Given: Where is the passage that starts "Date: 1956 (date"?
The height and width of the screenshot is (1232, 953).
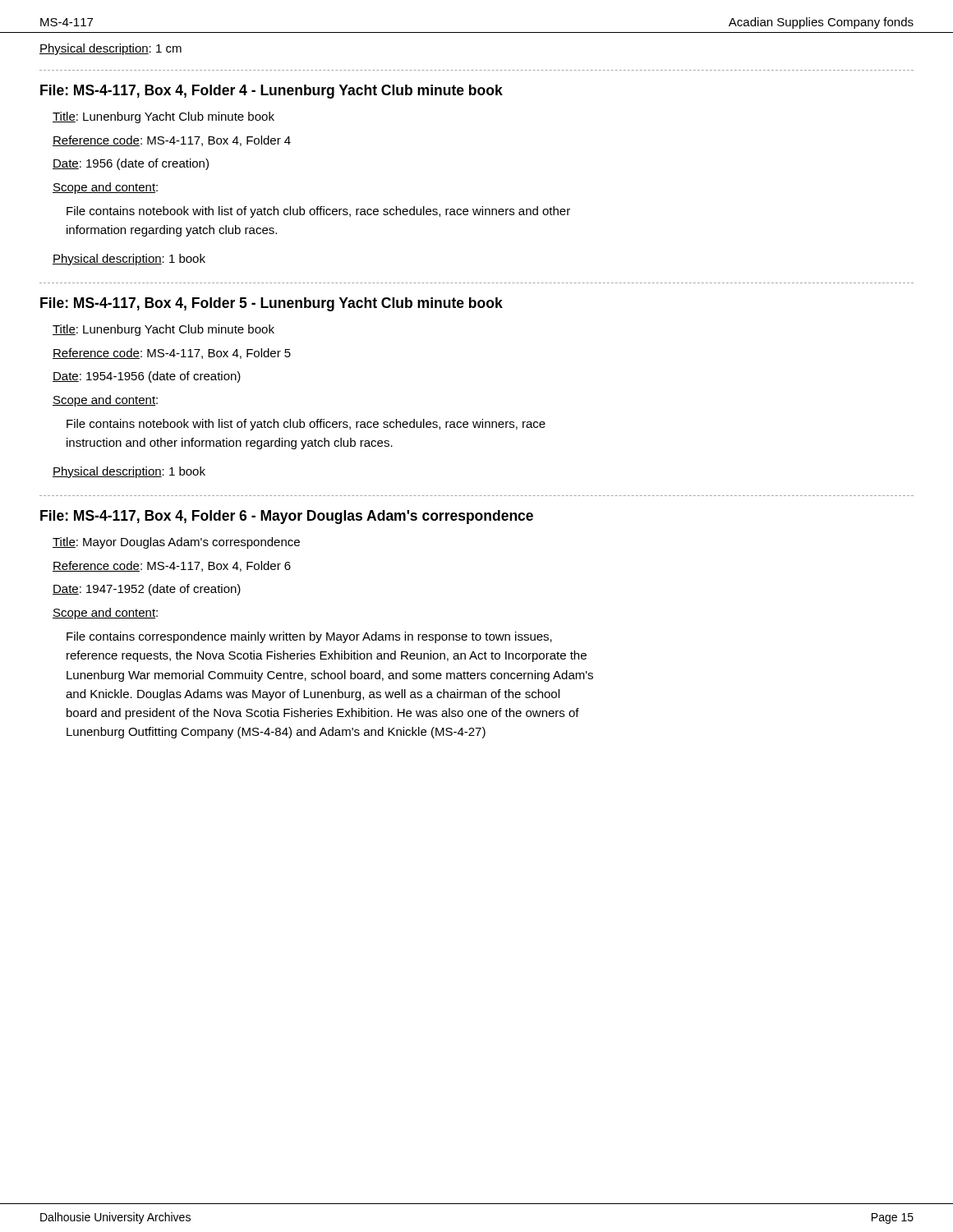Looking at the screenshot, I should coord(131,163).
